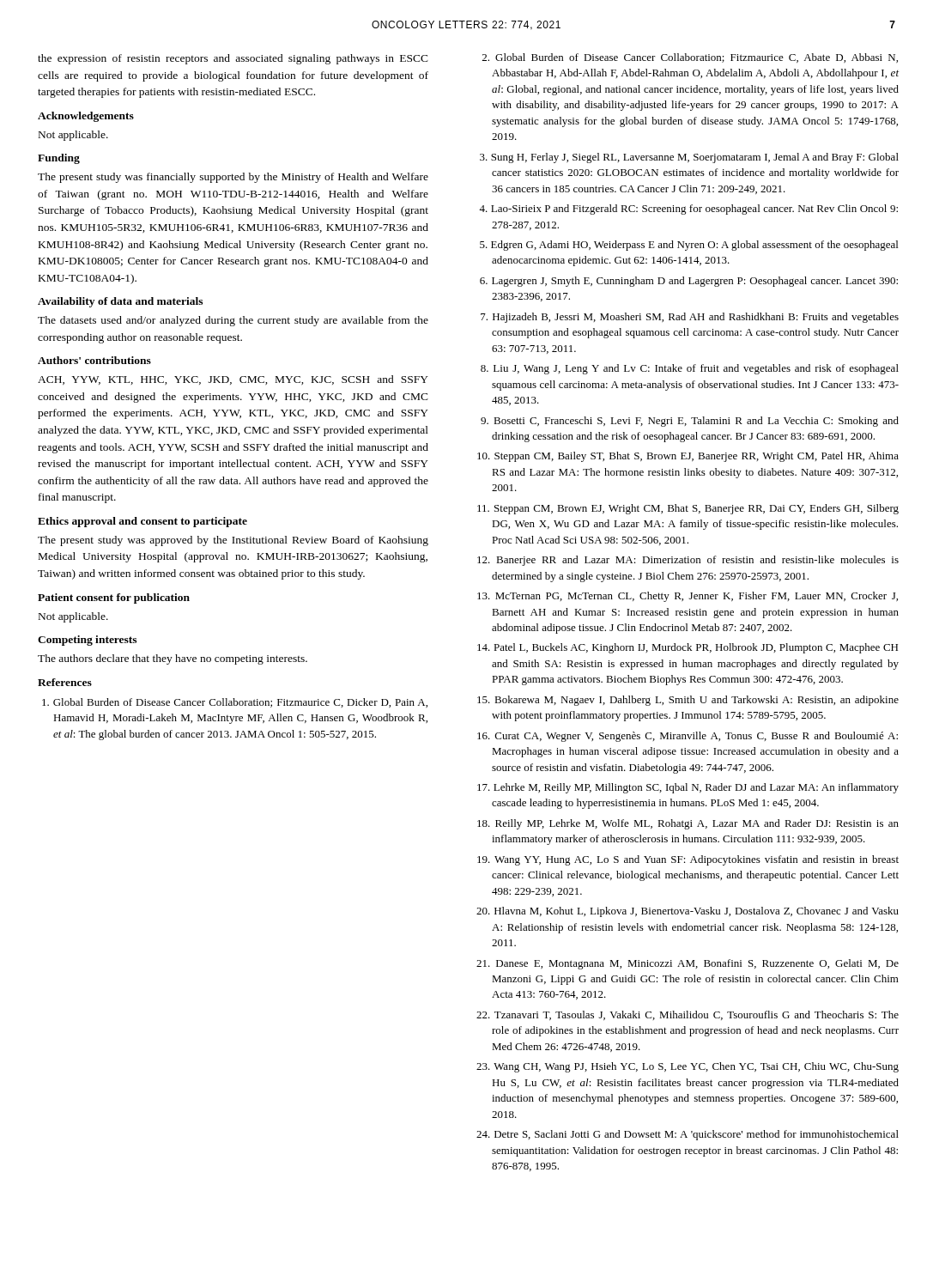Point to the region starting "15. Bokarewa M, Nagaev I, Dahlberg"
933x1288 pixels.
[x=688, y=707]
